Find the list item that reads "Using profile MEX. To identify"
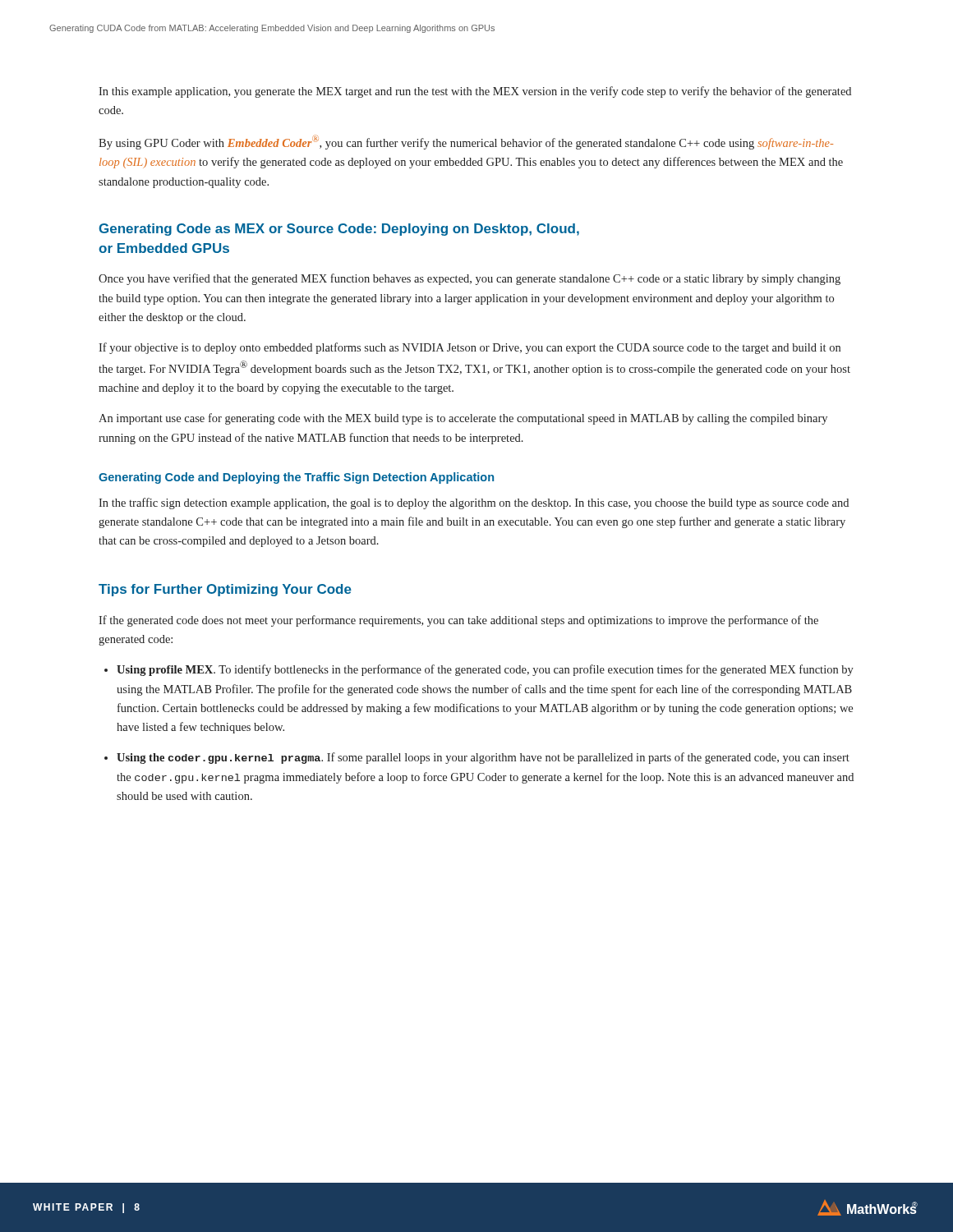The width and height of the screenshot is (953, 1232). pyautogui.click(x=485, y=698)
